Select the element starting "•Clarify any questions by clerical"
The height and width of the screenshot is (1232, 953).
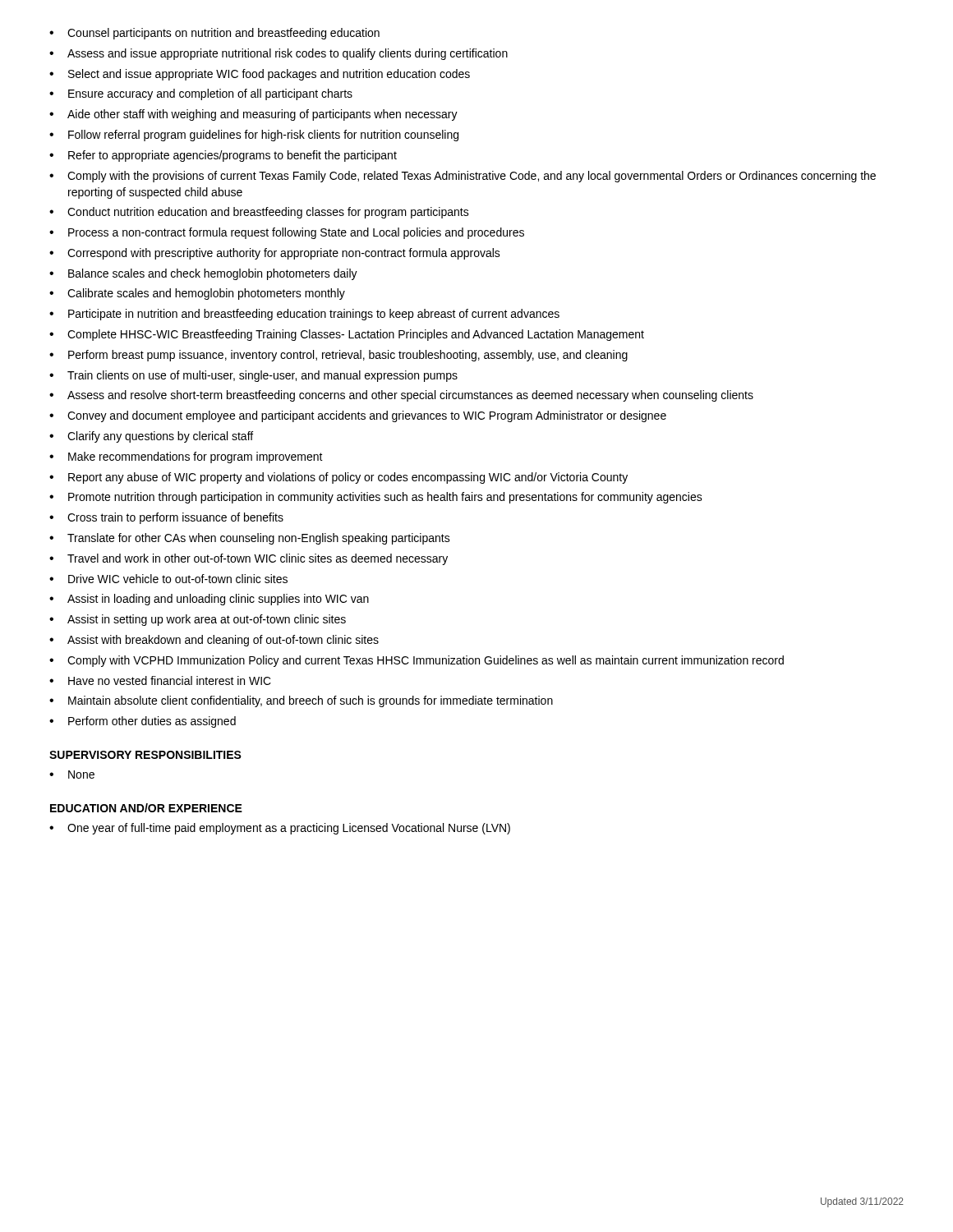click(151, 437)
